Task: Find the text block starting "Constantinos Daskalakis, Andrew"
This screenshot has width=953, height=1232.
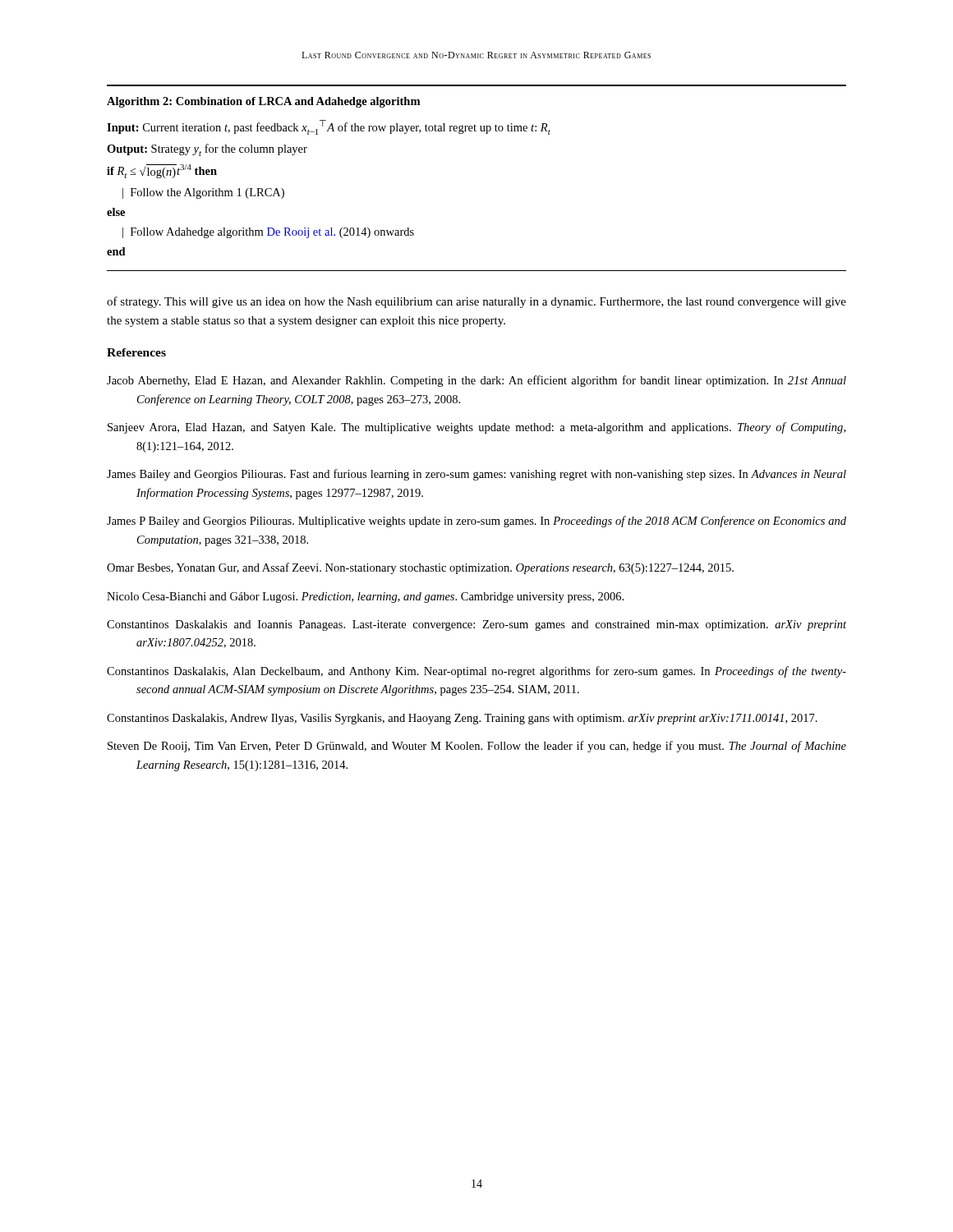Action: [x=462, y=718]
